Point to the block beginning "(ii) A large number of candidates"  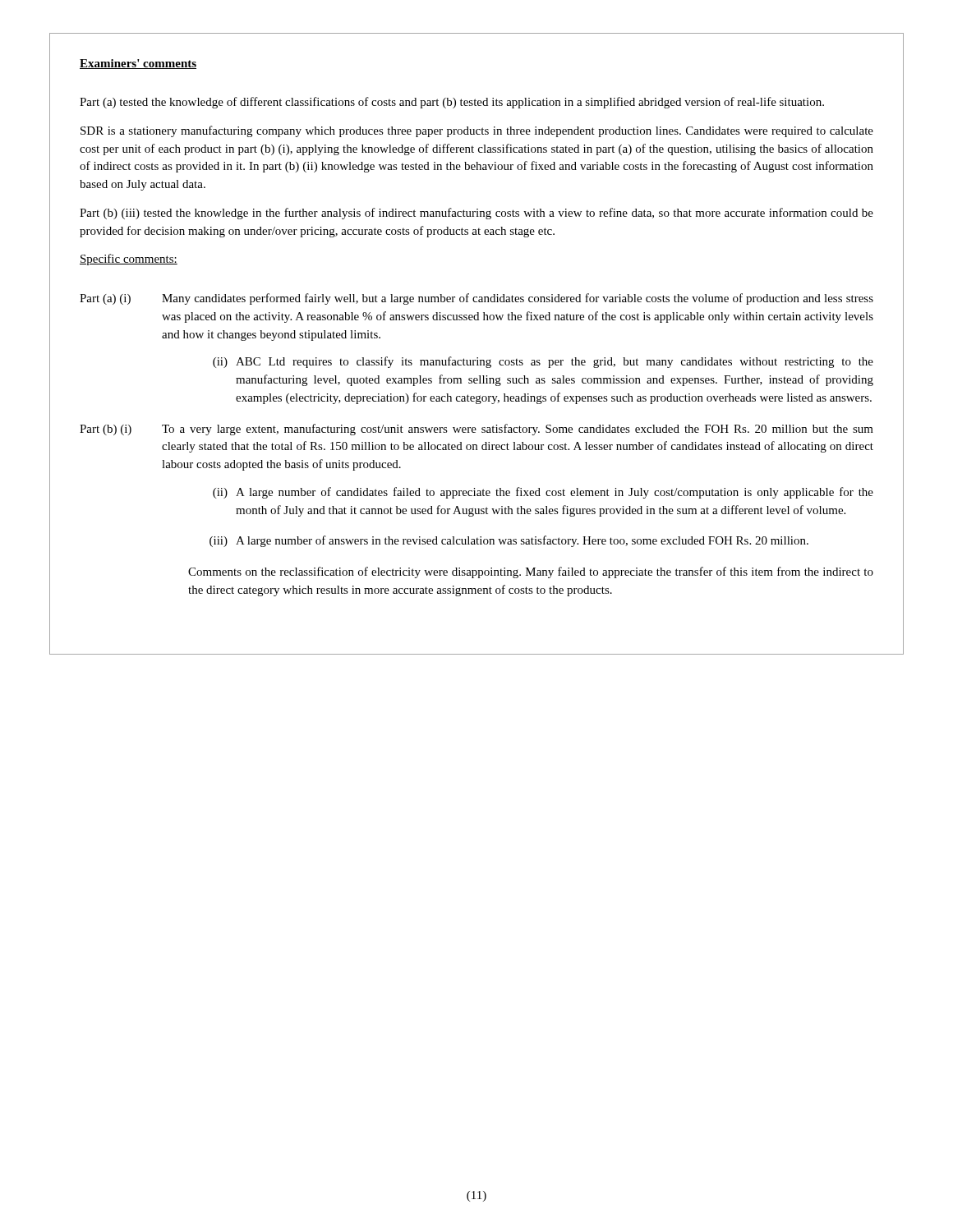[476, 503]
